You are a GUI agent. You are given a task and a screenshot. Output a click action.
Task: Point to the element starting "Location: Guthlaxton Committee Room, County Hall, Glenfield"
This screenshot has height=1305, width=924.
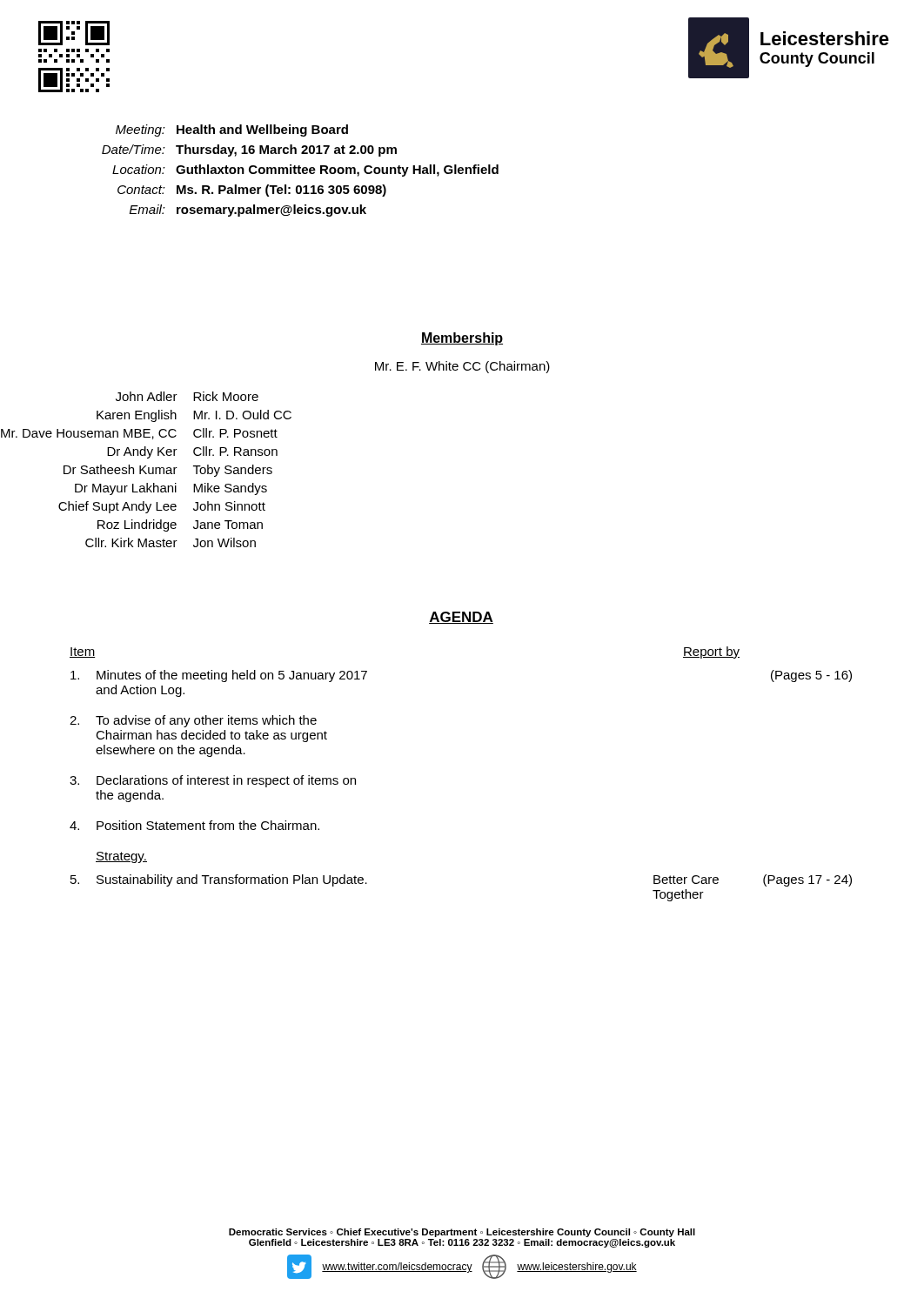pyautogui.click(x=284, y=169)
